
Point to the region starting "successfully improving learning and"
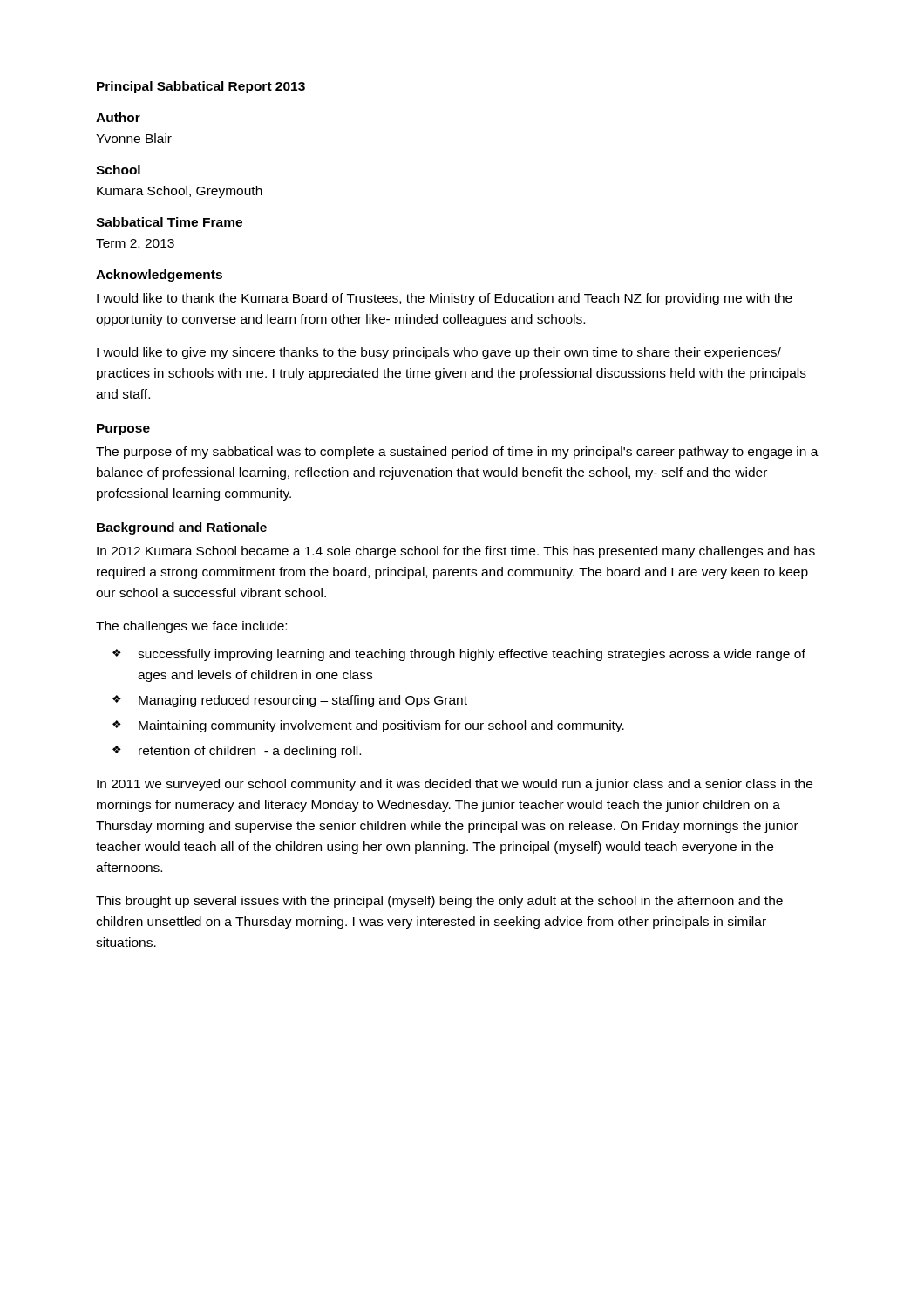(x=471, y=664)
